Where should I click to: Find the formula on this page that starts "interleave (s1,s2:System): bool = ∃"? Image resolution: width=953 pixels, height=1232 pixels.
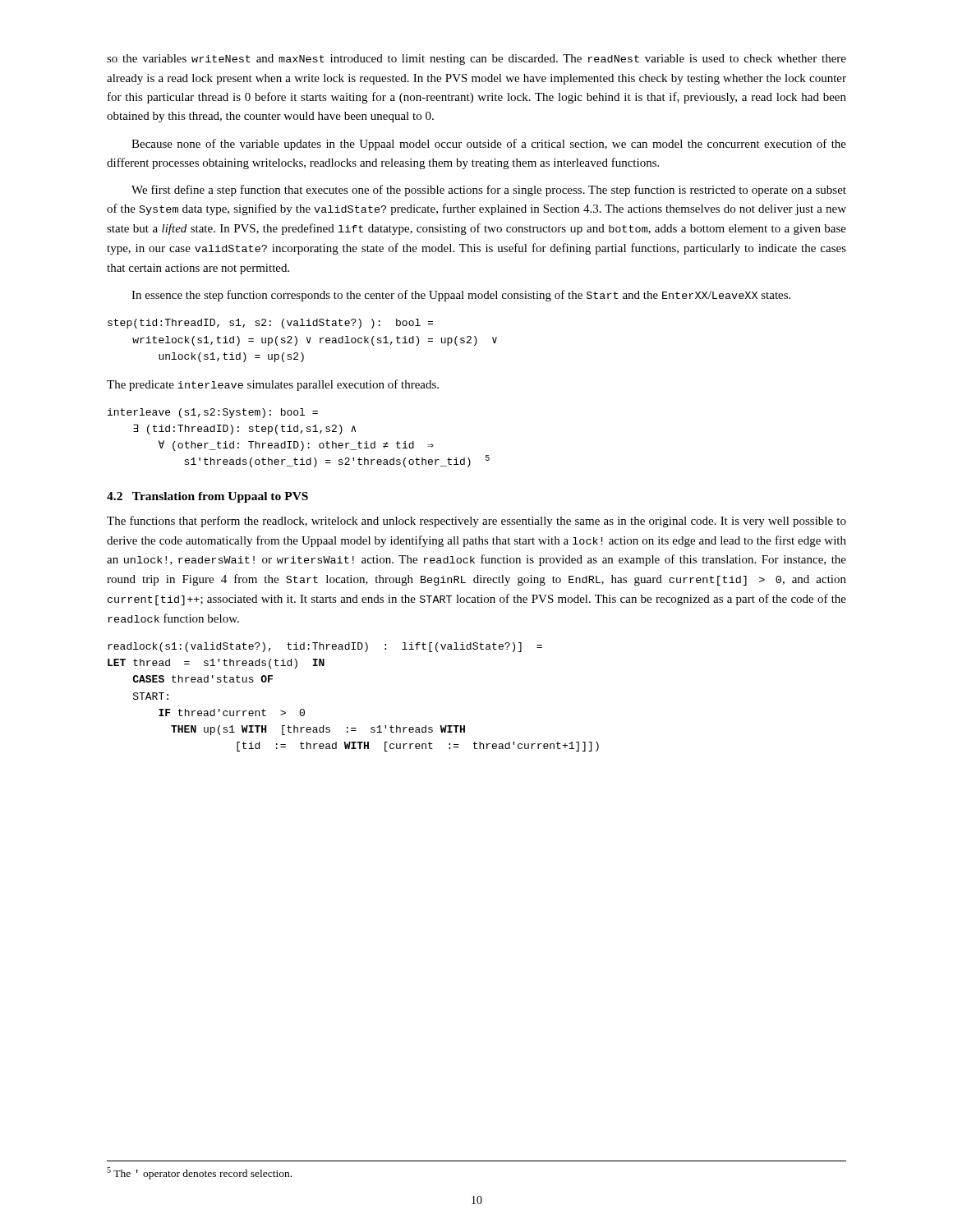[x=213, y=413]
